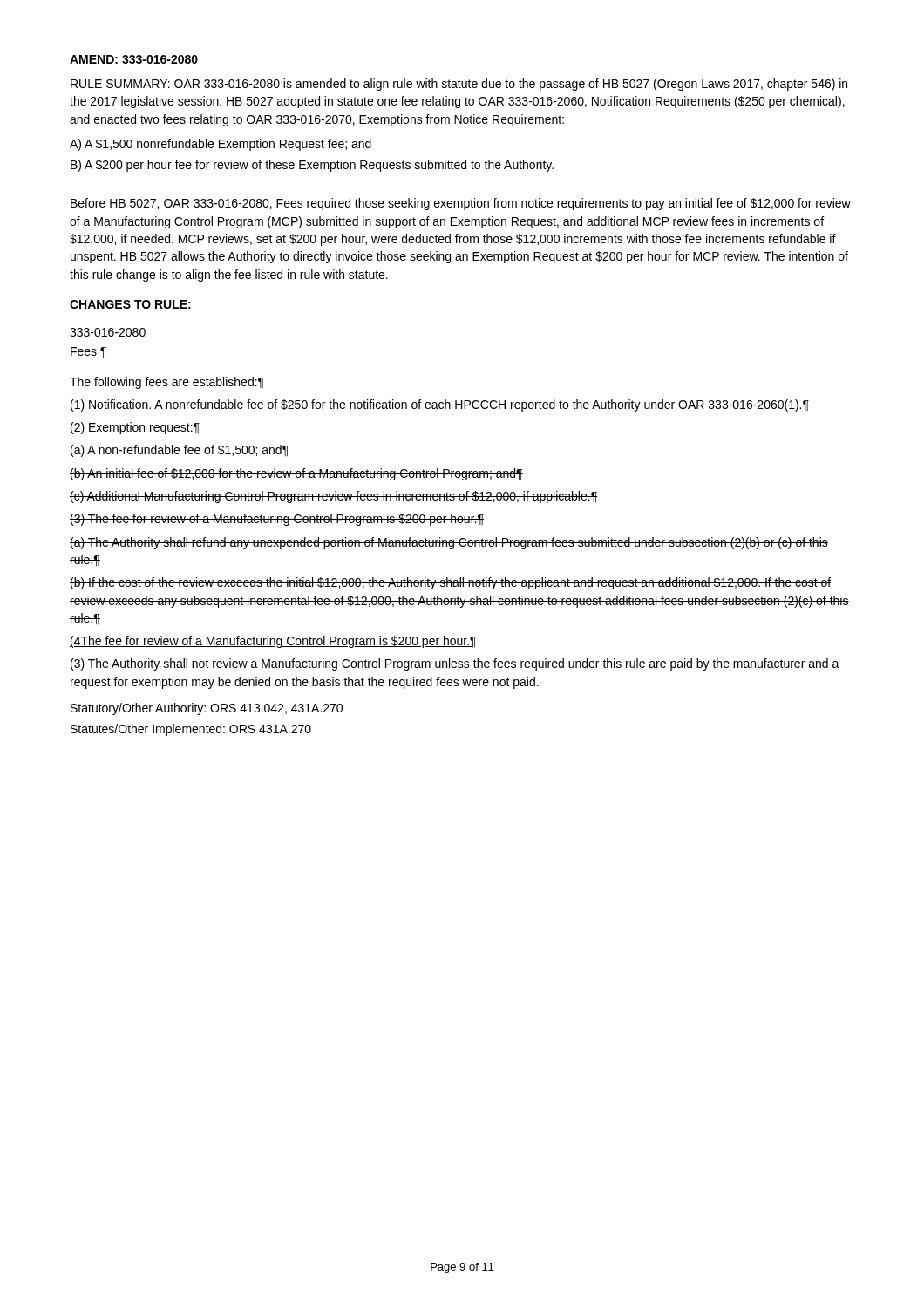Locate the text block that reads "(c) Additional Manufacturing Control Program review"

(x=334, y=496)
